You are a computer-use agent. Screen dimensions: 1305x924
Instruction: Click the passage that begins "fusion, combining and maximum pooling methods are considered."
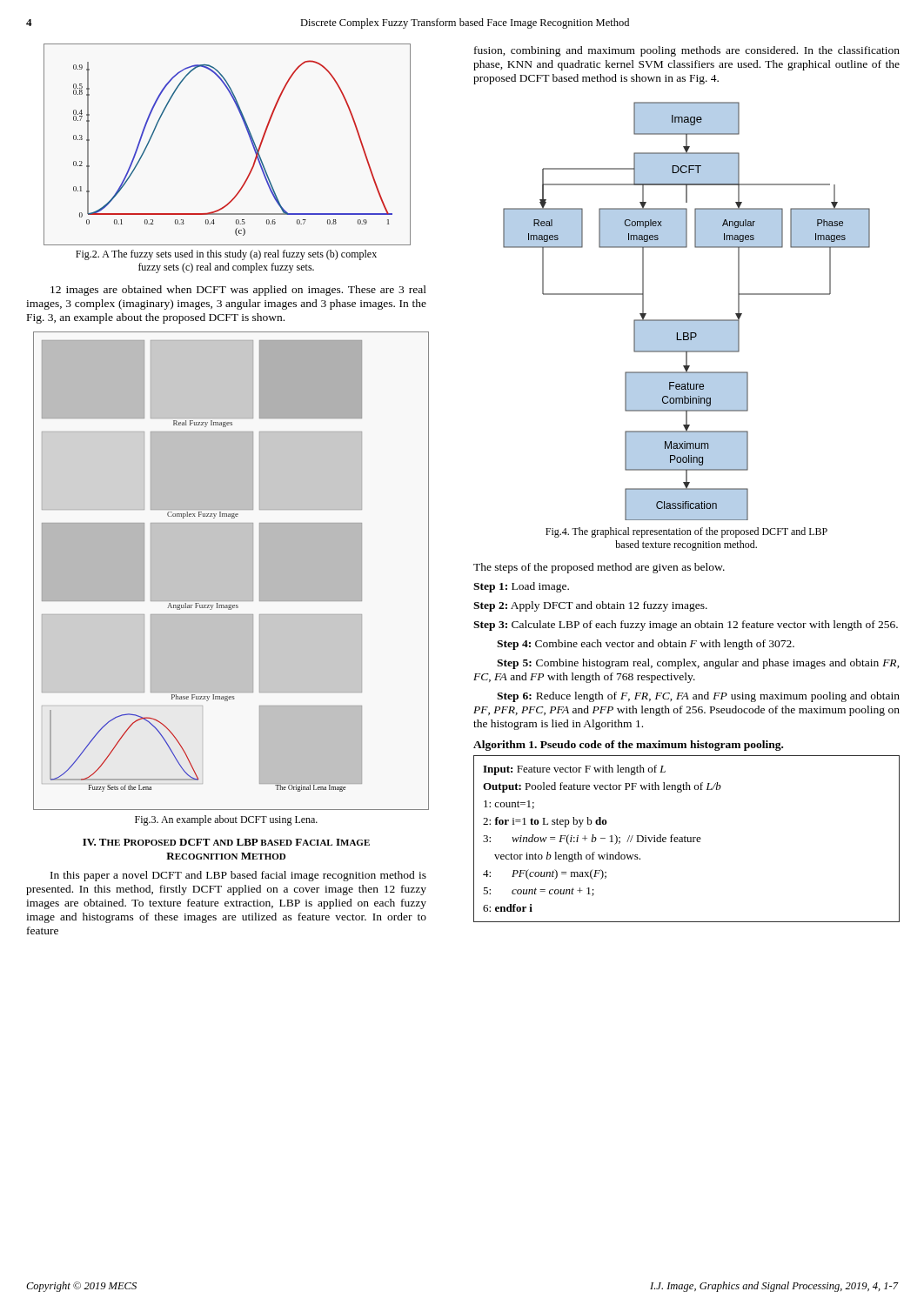click(x=686, y=64)
